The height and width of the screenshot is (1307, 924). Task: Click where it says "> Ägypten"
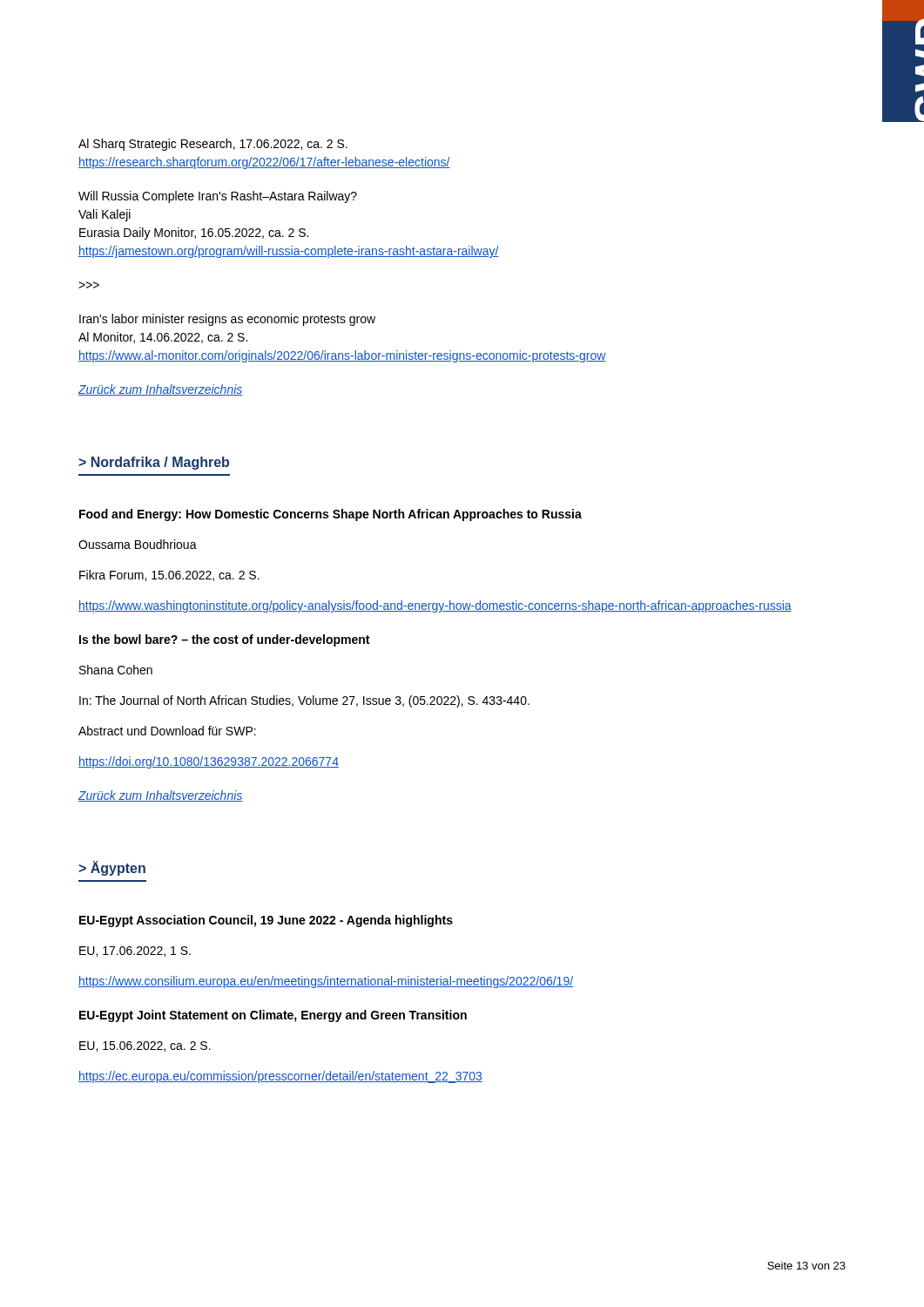coord(112,871)
